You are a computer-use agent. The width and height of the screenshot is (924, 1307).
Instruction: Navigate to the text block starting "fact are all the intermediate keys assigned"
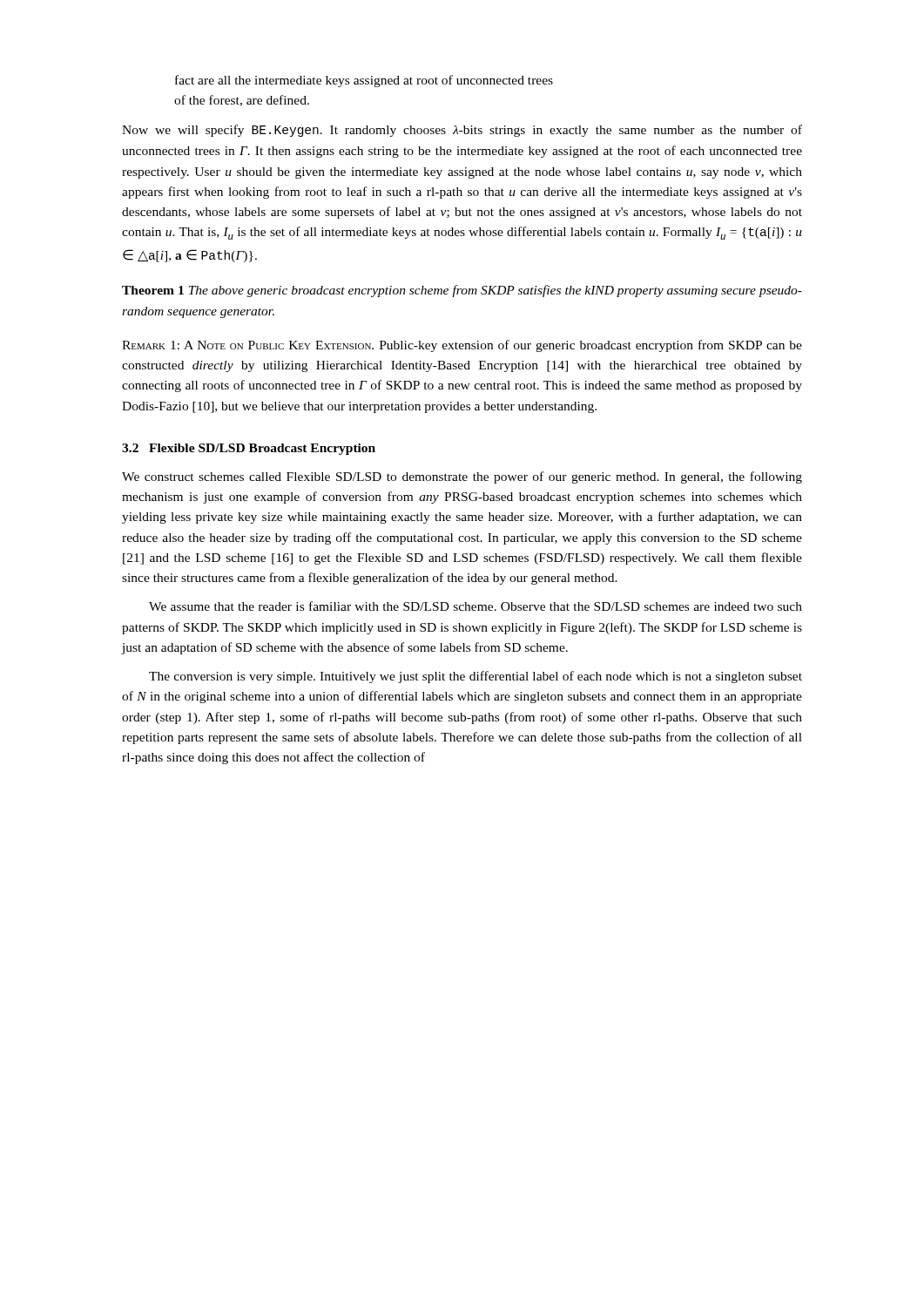[462, 90]
